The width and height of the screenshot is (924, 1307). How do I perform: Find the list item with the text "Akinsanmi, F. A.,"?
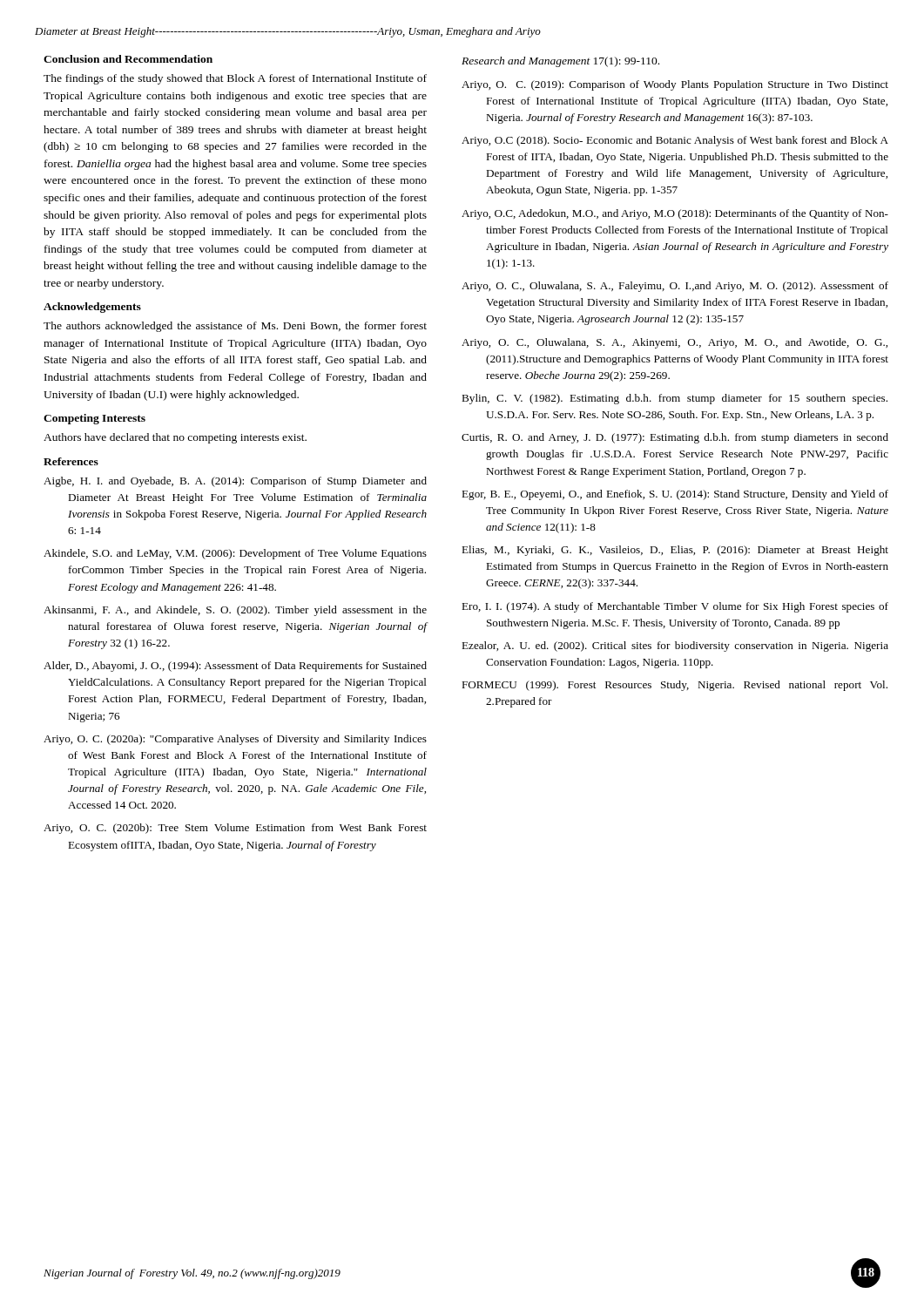point(235,626)
